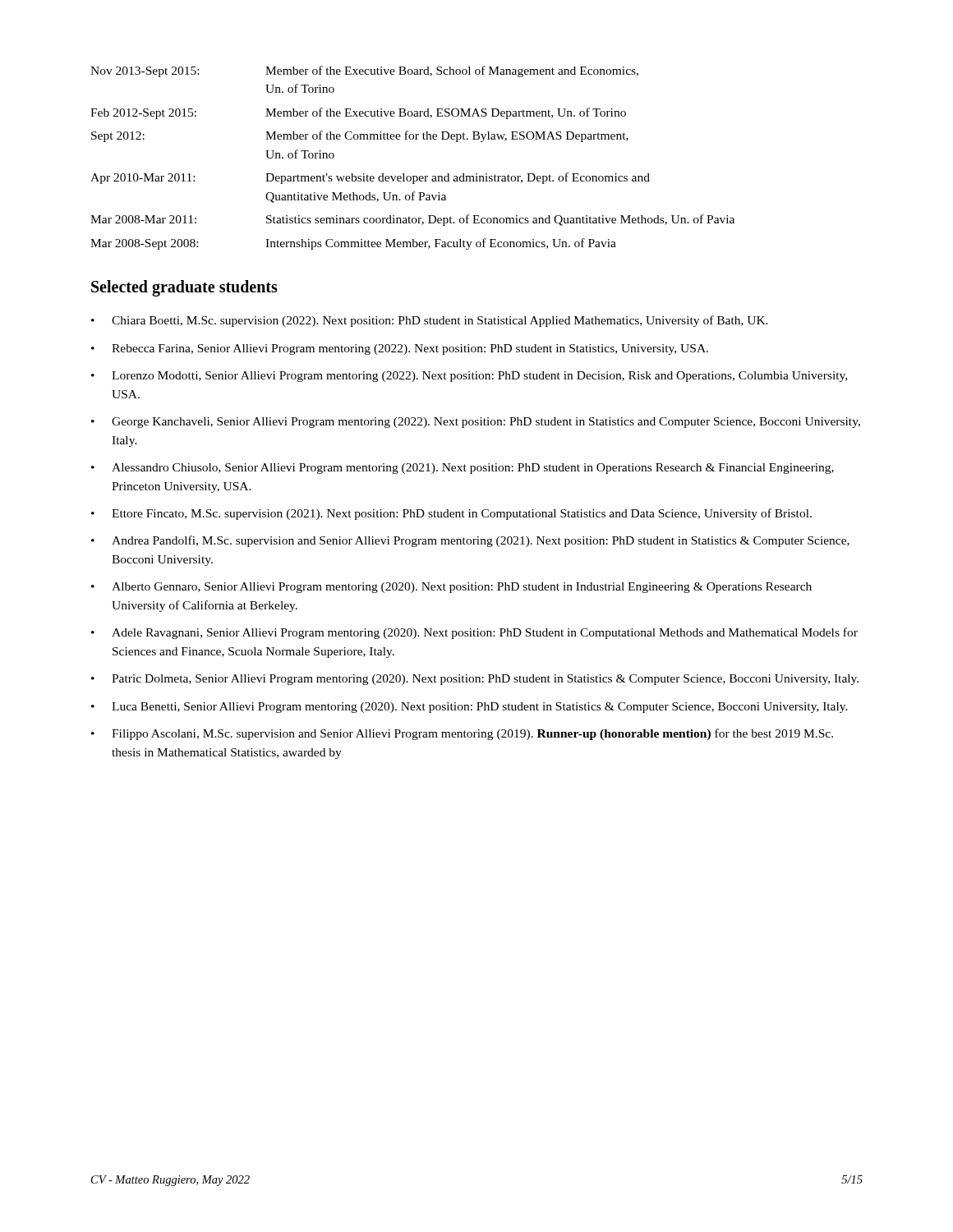The image size is (953, 1232).
Task: Point to the block starting "Andrea Pandolfi, M.Sc. supervision and Senior Allievi Program"
Action: 476,550
